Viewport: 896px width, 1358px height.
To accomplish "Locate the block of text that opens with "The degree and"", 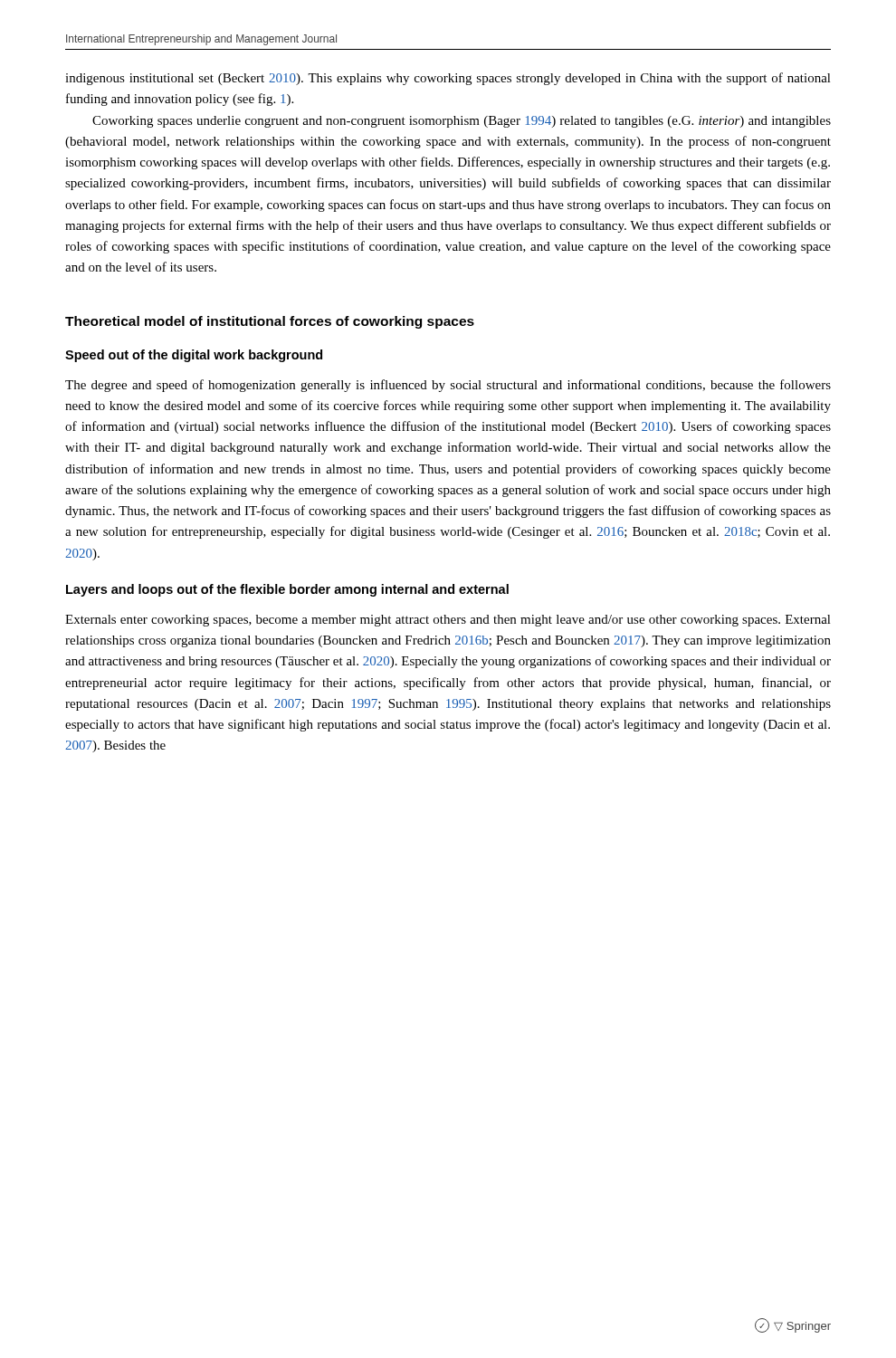I will 448,469.
